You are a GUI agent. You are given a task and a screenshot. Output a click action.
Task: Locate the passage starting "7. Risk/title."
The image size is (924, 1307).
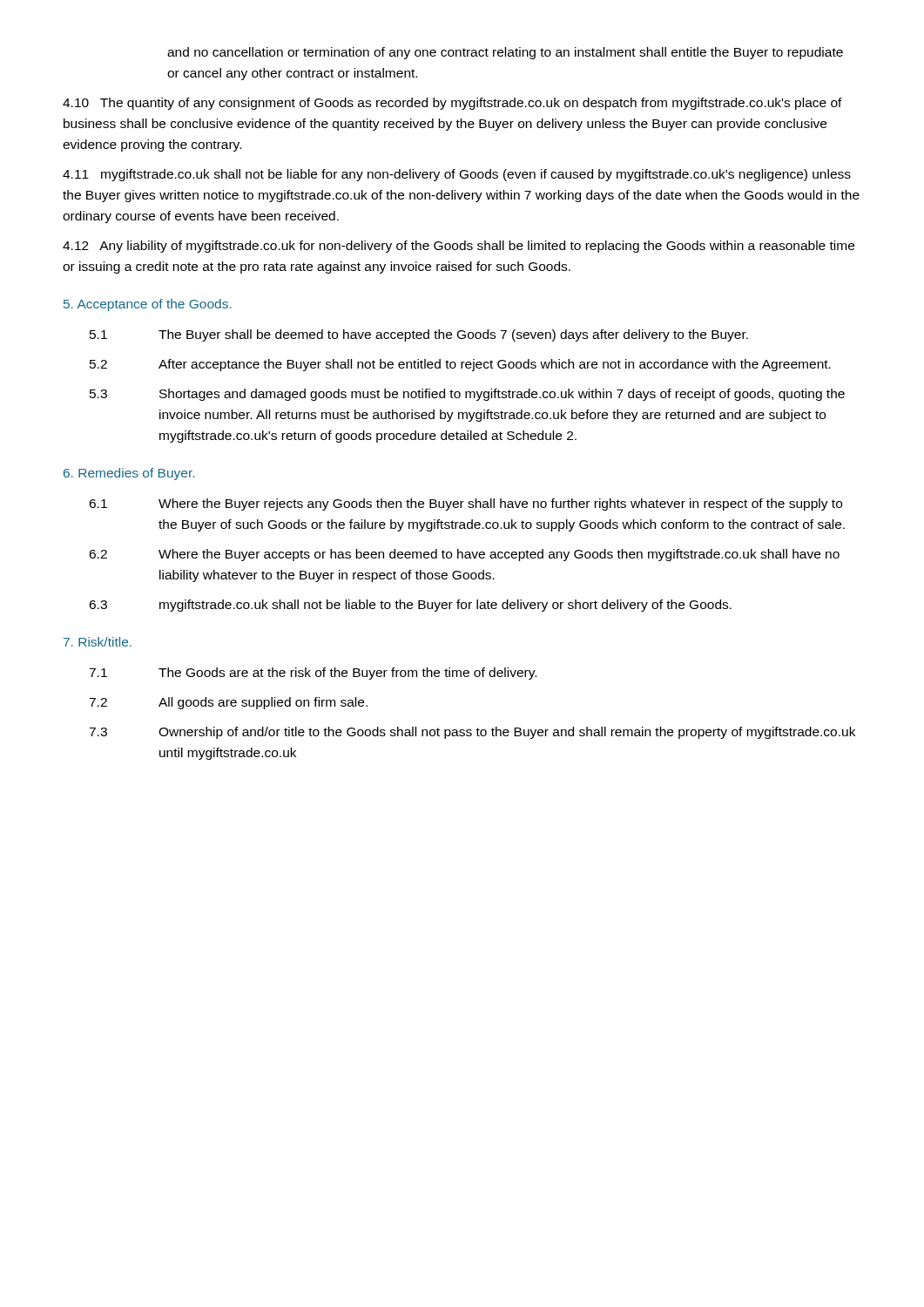(98, 642)
